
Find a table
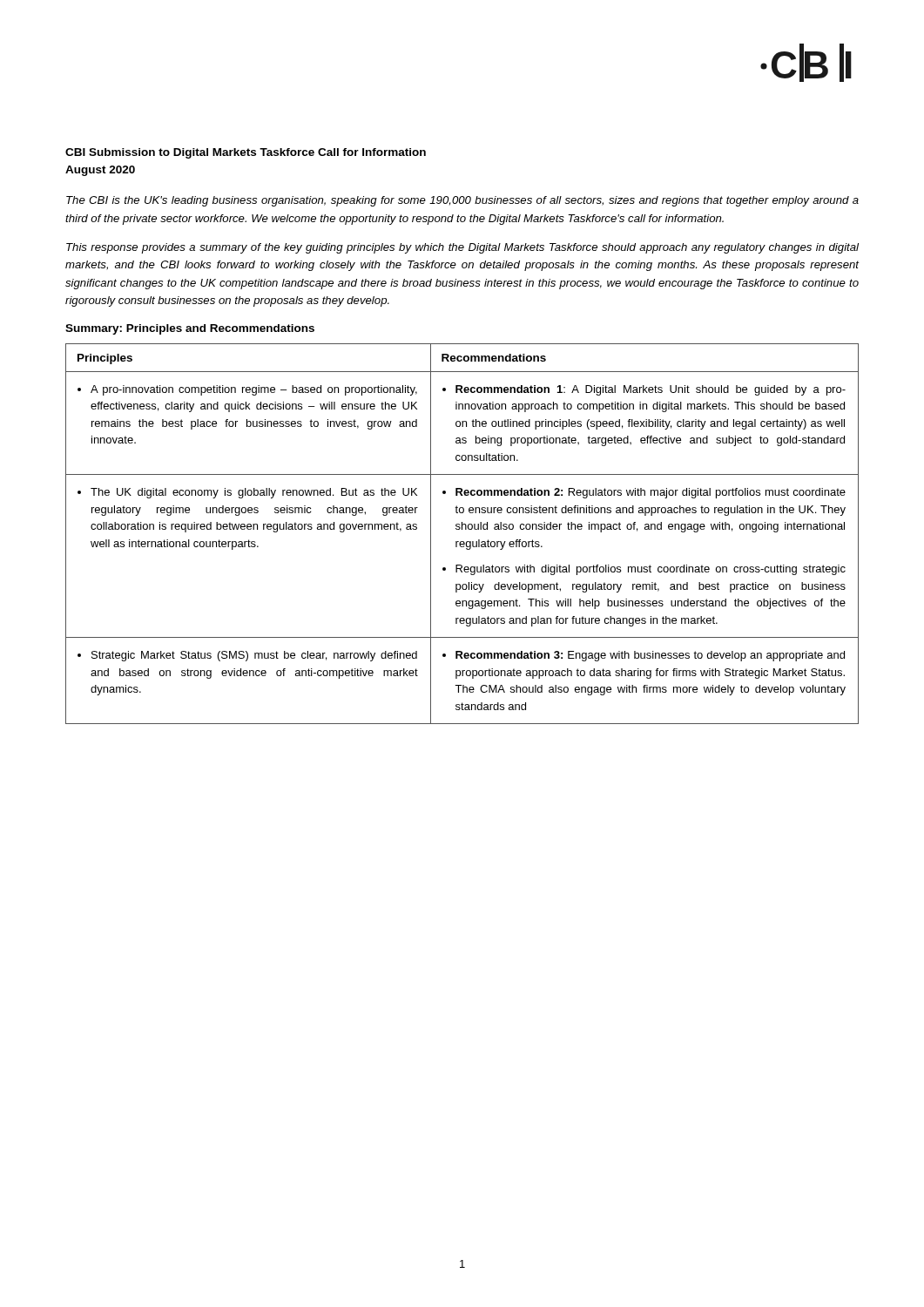pyautogui.click(x=462, y=534)
